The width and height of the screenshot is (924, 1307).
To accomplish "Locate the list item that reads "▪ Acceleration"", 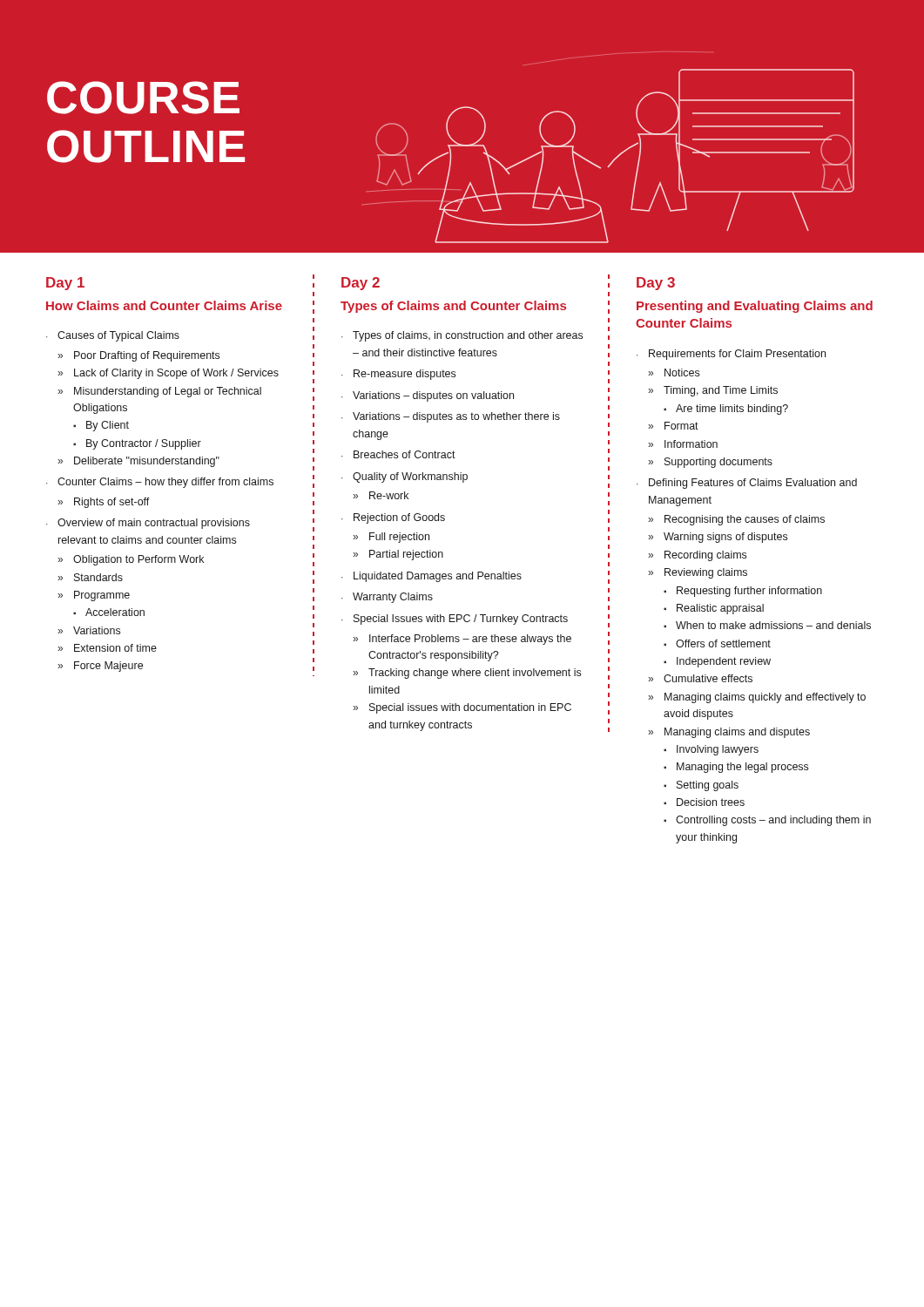I will (x=109, y=612).
